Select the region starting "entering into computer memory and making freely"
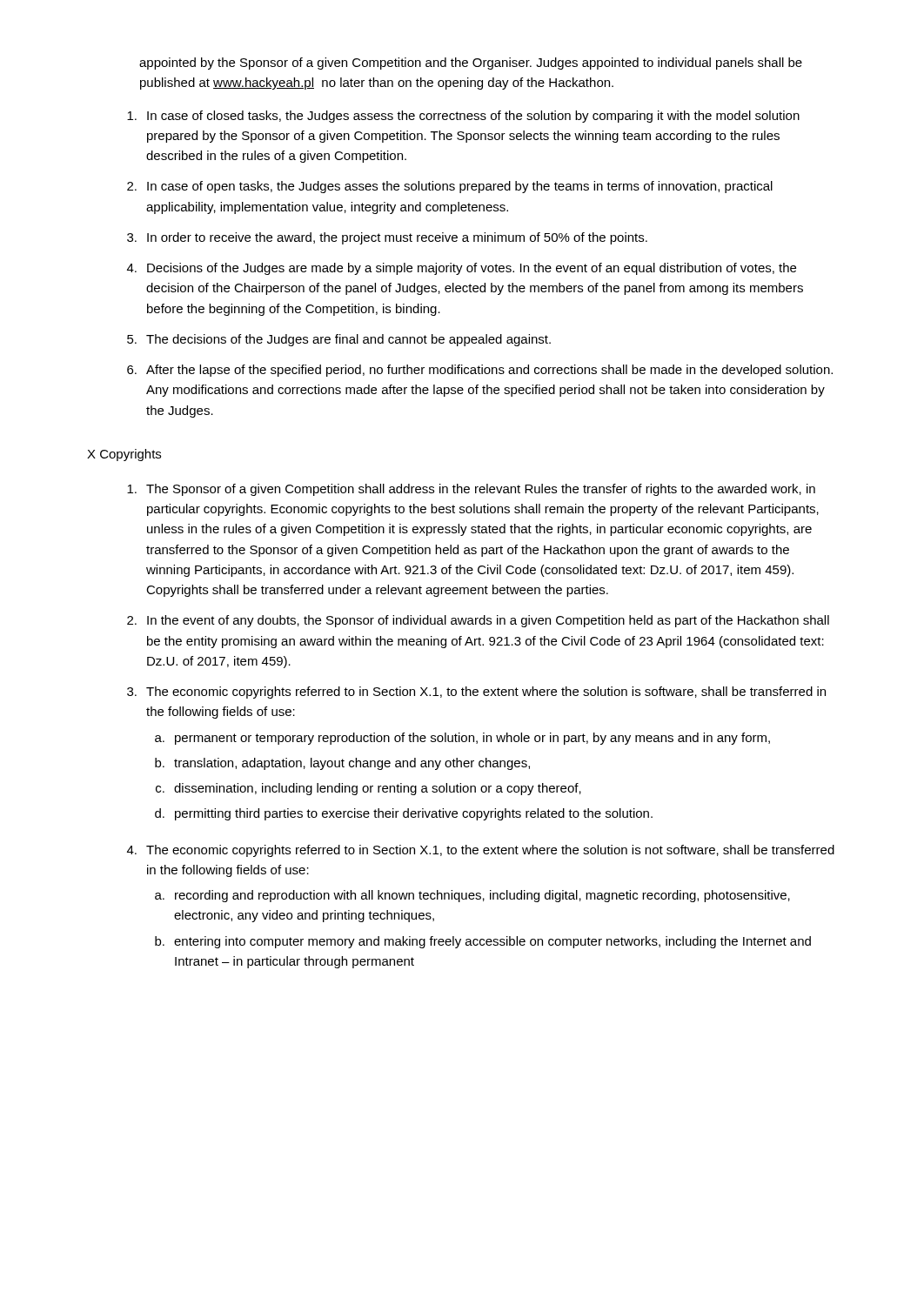This screenshot has height=1305, width=924. (x=505, y=951)
